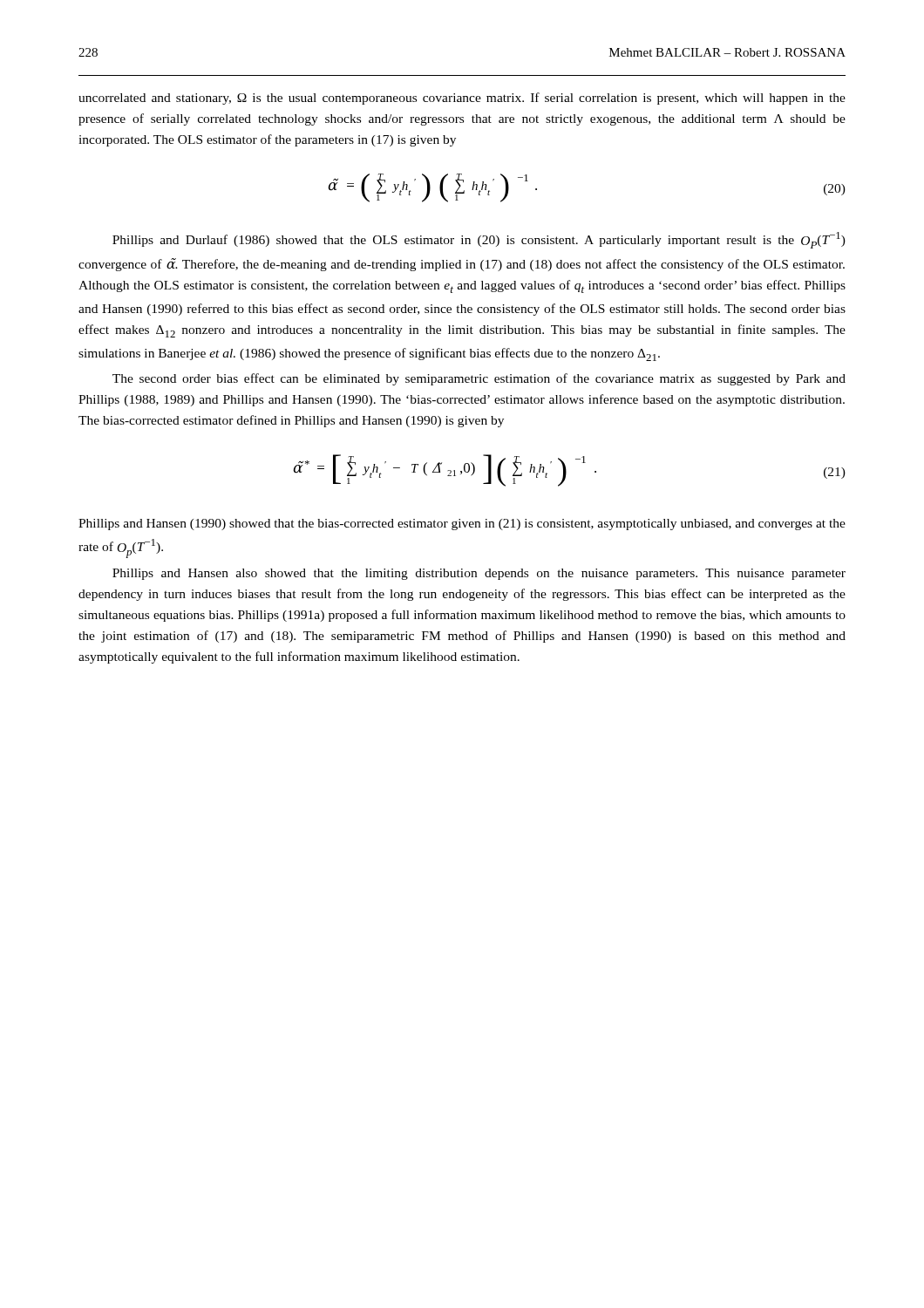
Task: Locate the text starting "Phillips and Durlauf (1986) showed that"
Action: click(462, 296)
